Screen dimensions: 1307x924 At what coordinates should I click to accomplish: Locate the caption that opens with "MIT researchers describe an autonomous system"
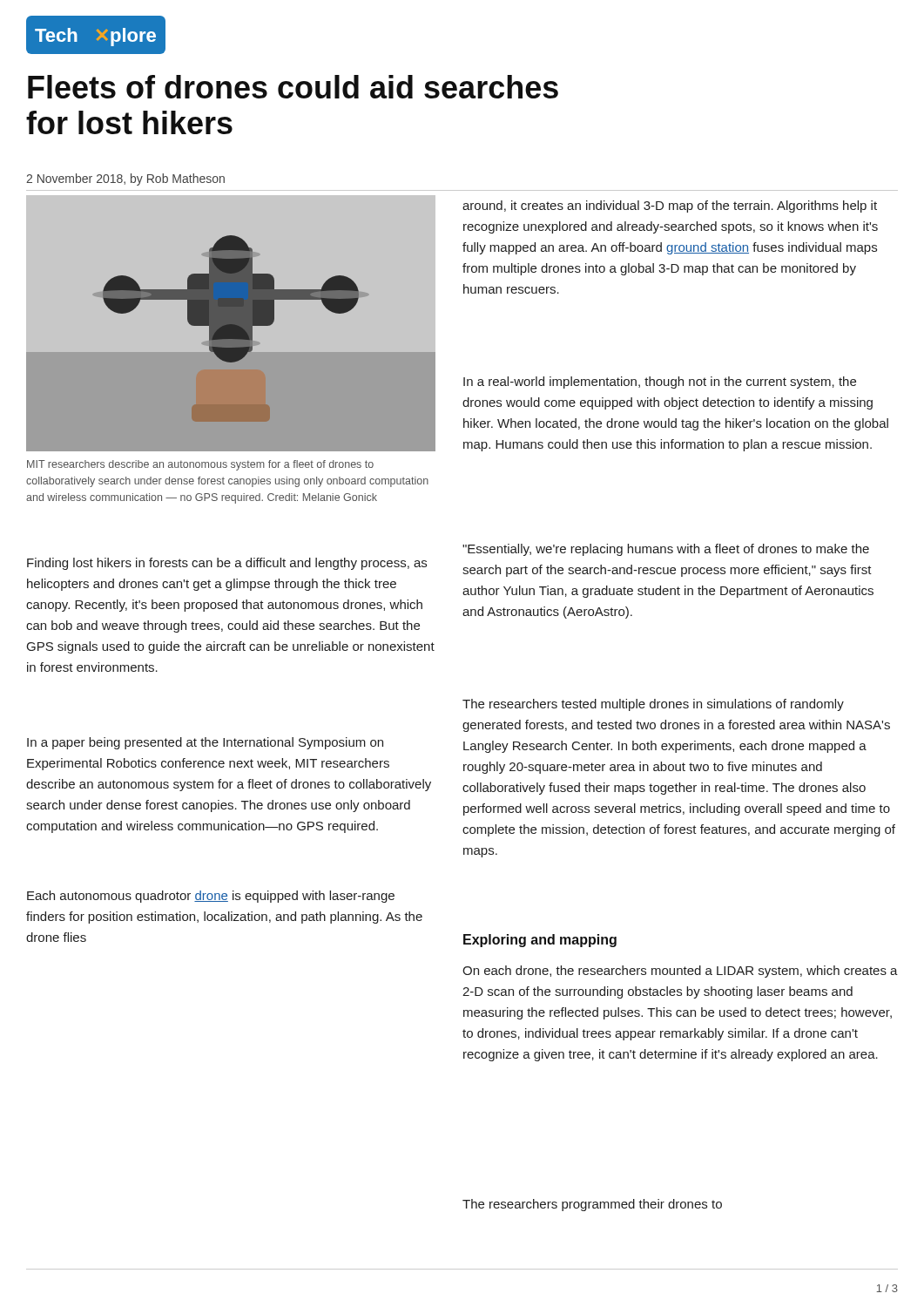coord(231,481)
